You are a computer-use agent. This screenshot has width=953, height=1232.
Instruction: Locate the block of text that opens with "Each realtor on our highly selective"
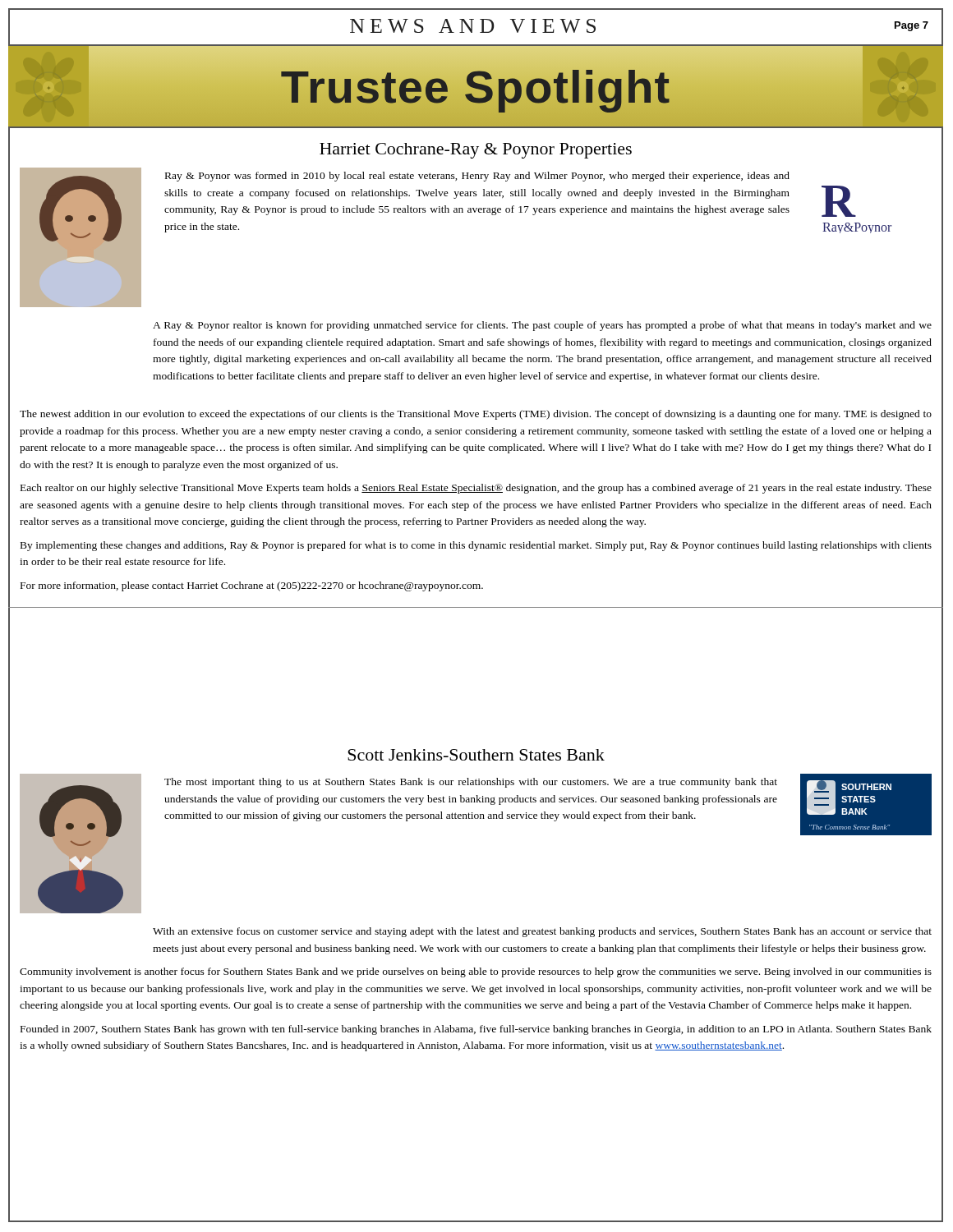click(476, 504)
